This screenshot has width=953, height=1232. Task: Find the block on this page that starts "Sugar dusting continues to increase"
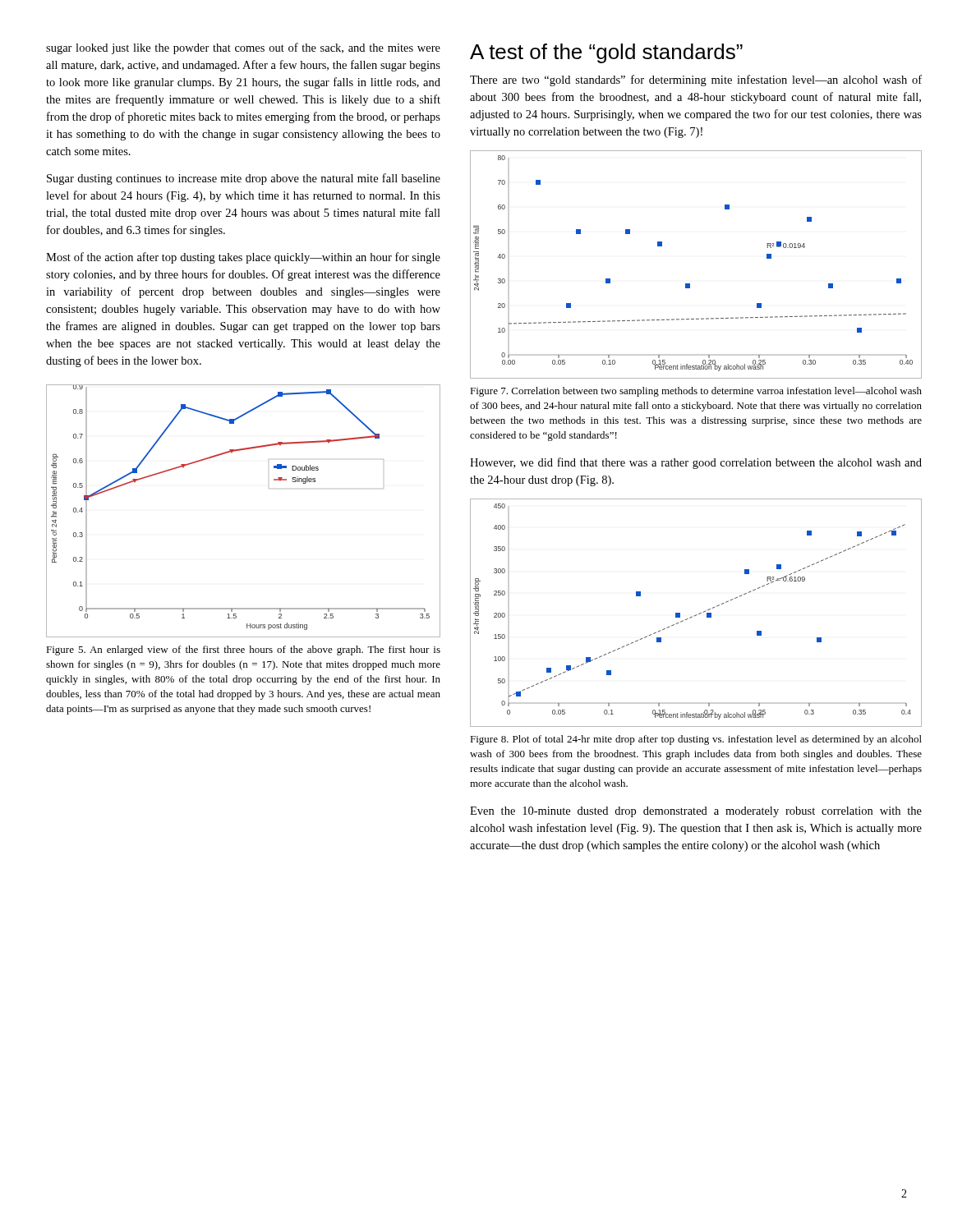[x=243, y=205]
